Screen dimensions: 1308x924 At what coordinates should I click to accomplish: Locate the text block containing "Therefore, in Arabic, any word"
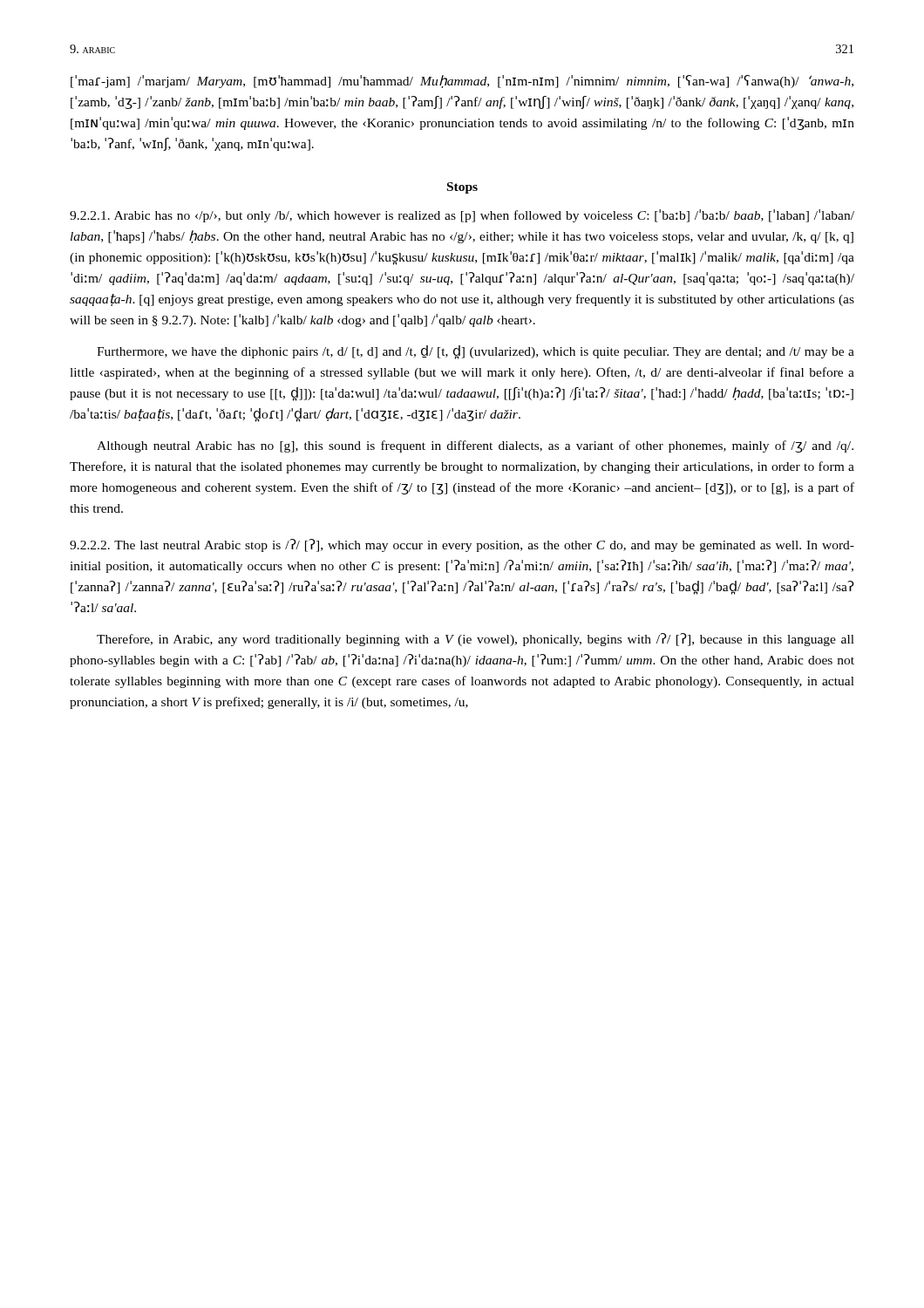pyautogui.click(x=462, y=670)
